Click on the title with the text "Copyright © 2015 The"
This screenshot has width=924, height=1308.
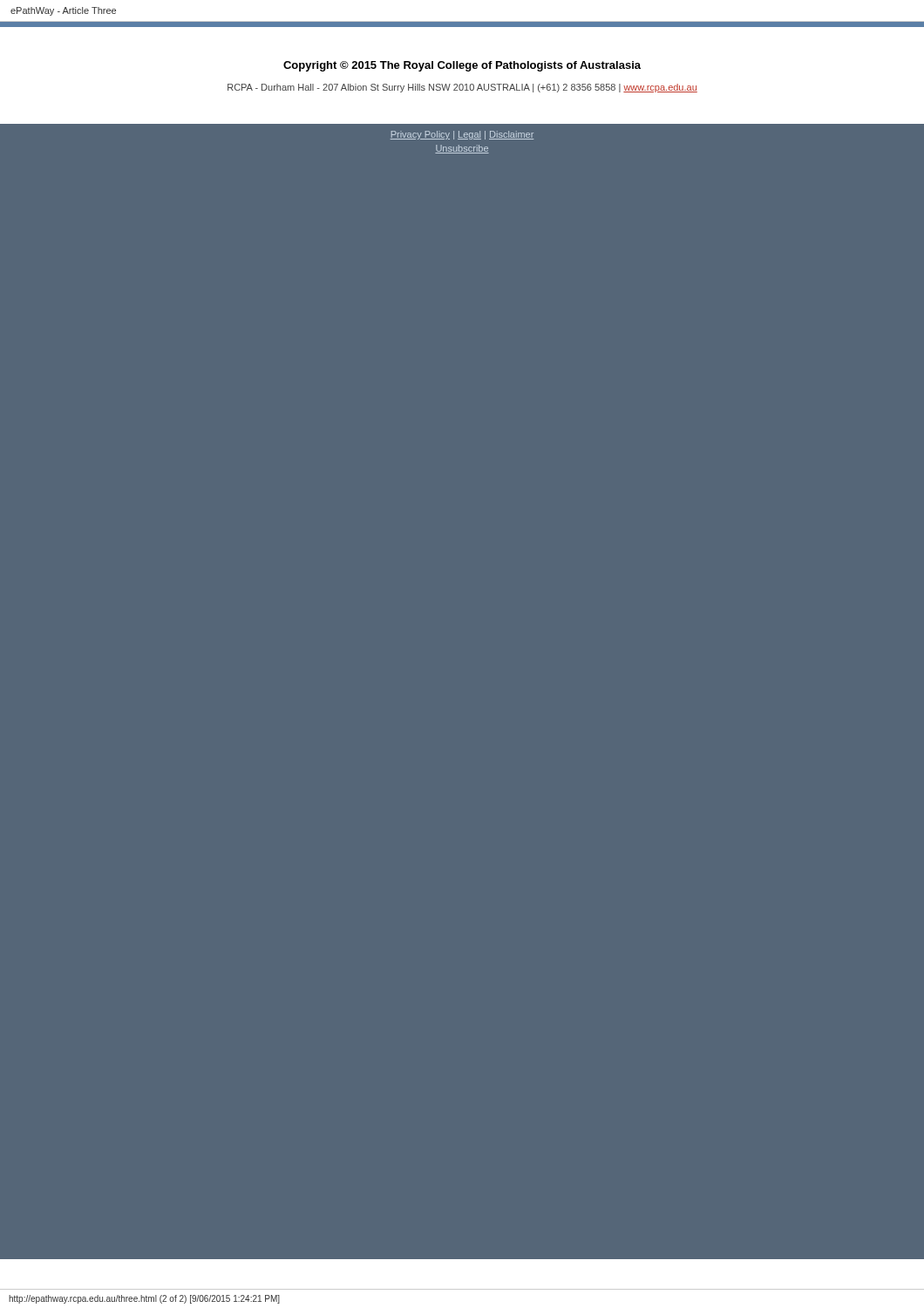[462, 65]
